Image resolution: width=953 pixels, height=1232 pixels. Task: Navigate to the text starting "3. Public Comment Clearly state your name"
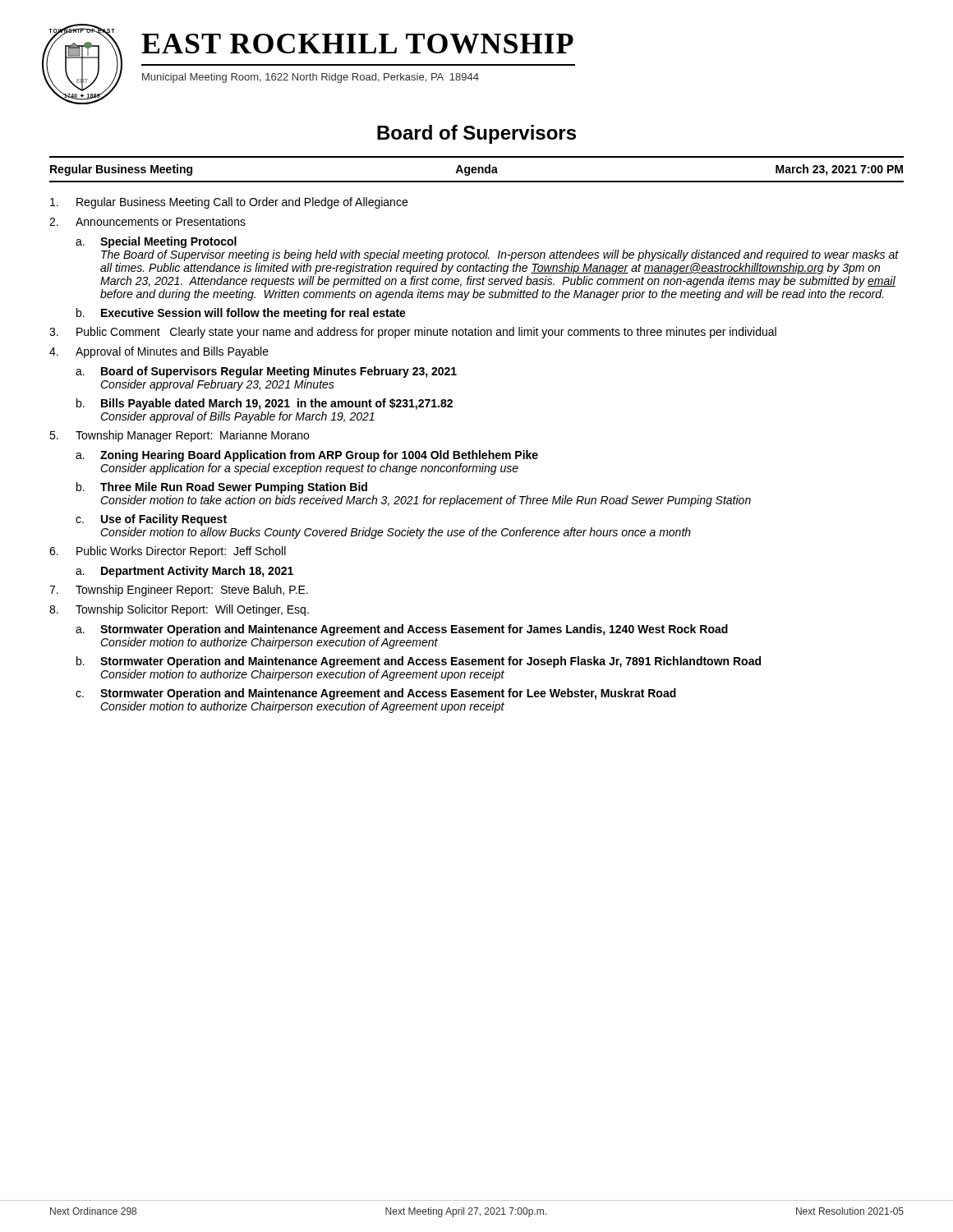476,332
